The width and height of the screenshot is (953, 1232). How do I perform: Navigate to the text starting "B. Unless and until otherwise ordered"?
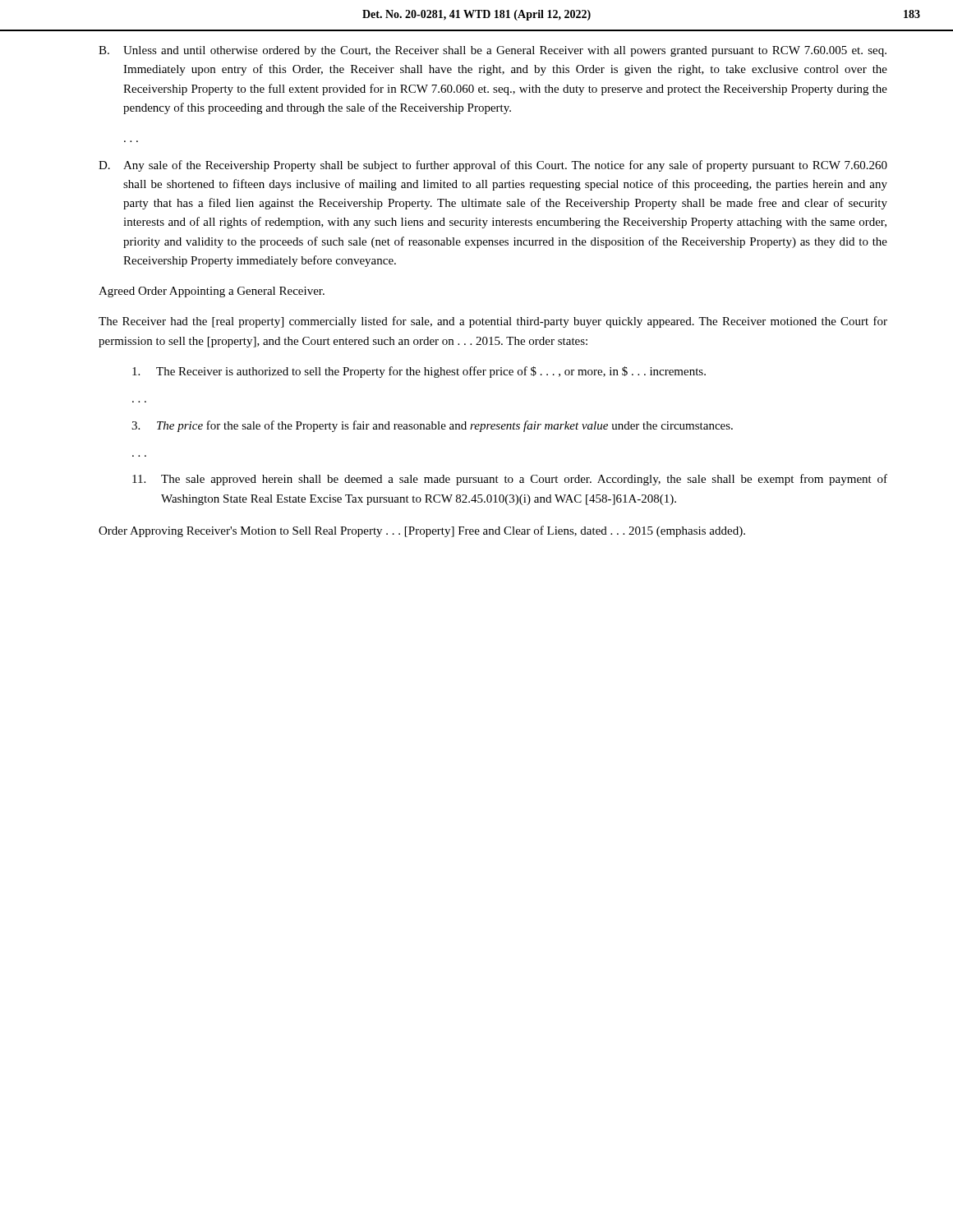(493, 79)
